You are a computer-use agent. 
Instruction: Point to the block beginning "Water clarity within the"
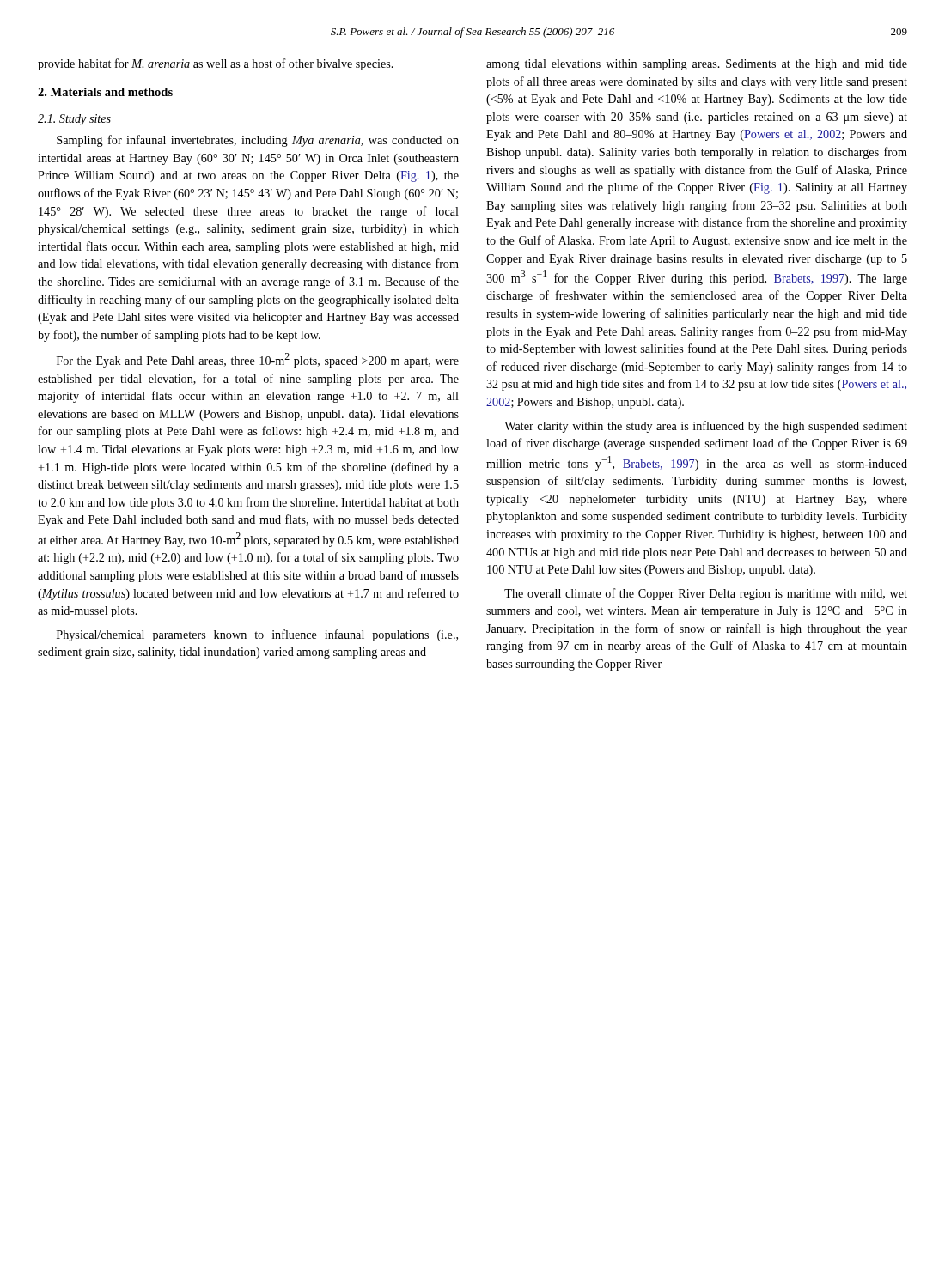coord(697,497)
